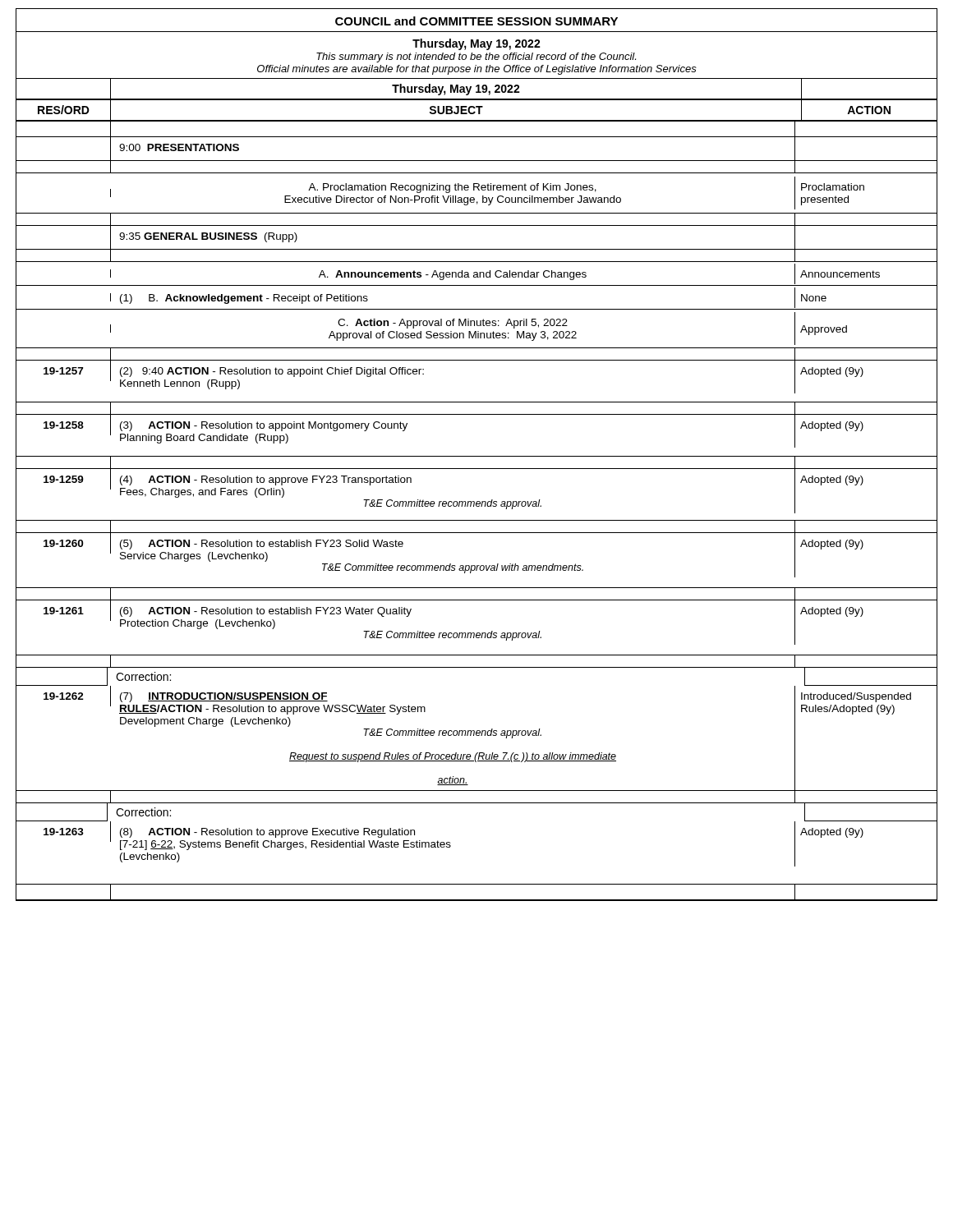The width and height of the screenshot is (953, 1232).
Task: Select the table that reads "RES/ORD SUBJECT ACTION 9:00 PRESENTATIONS"
Action: click(476, 500)
